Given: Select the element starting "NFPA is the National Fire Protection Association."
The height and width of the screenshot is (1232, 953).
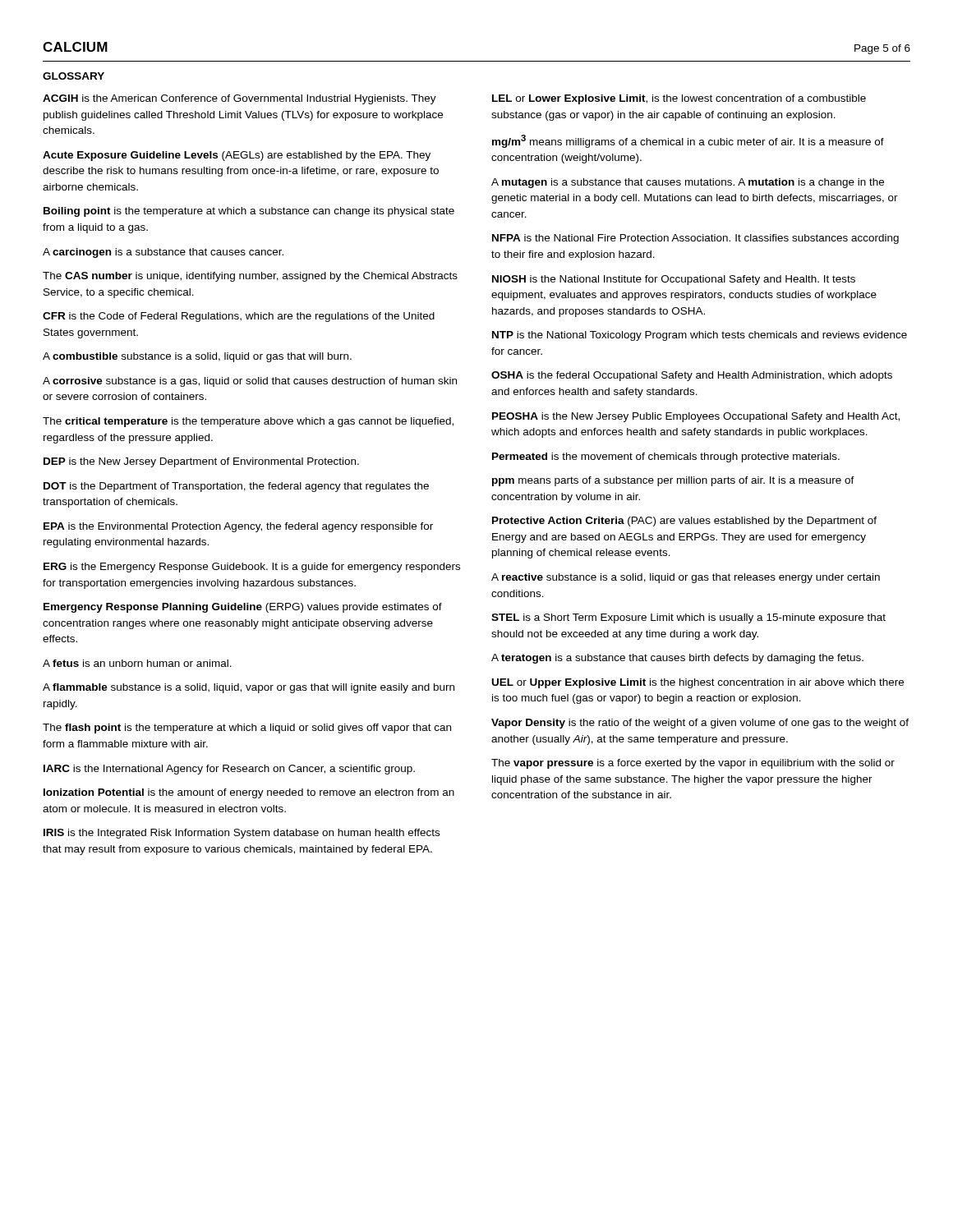Looking at the screenshot, I should [701, 246].
